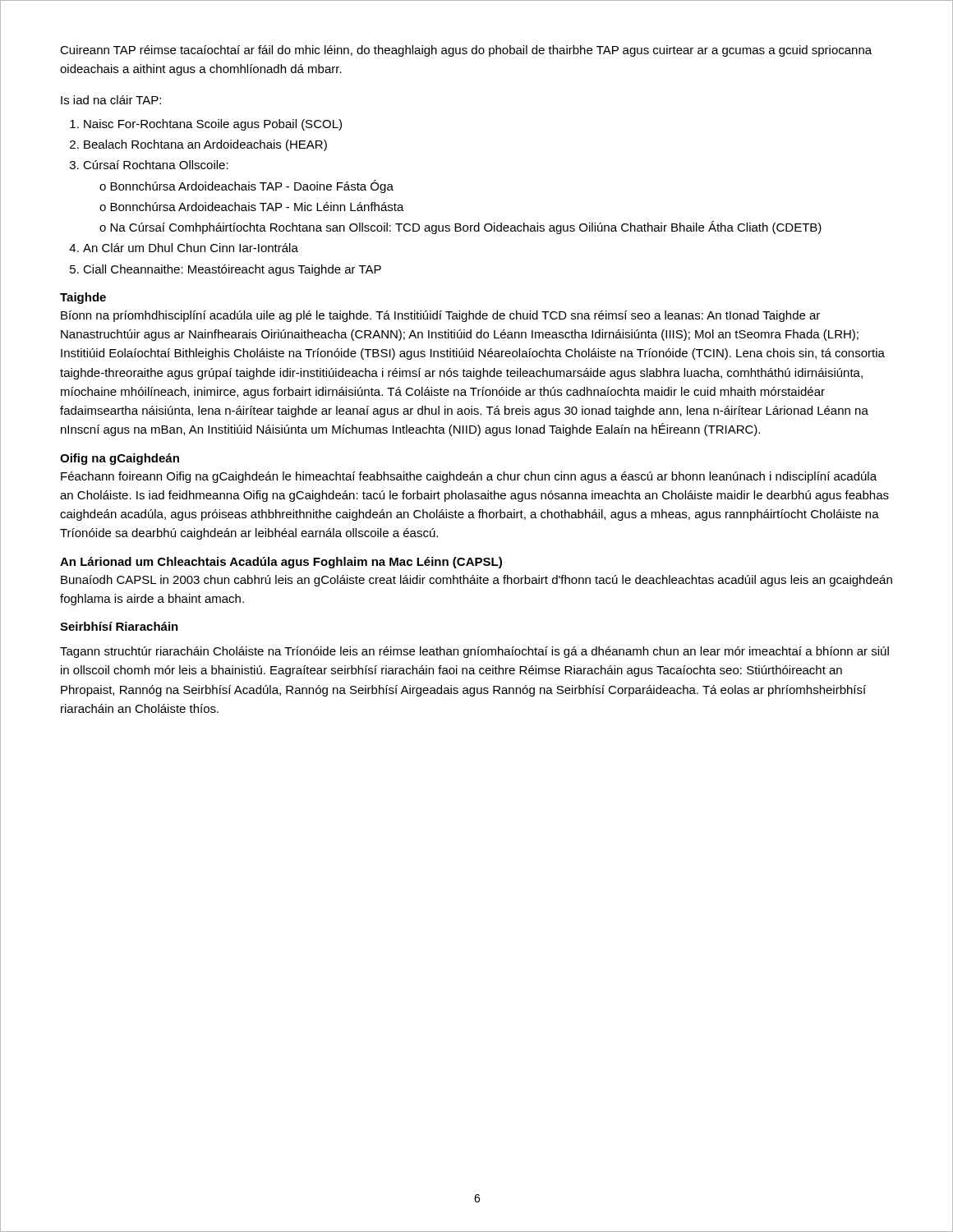
Task: Where is the passage that starts "Naisc For-Rochtana Scoile agus"?
Action: tap(213, 123)
